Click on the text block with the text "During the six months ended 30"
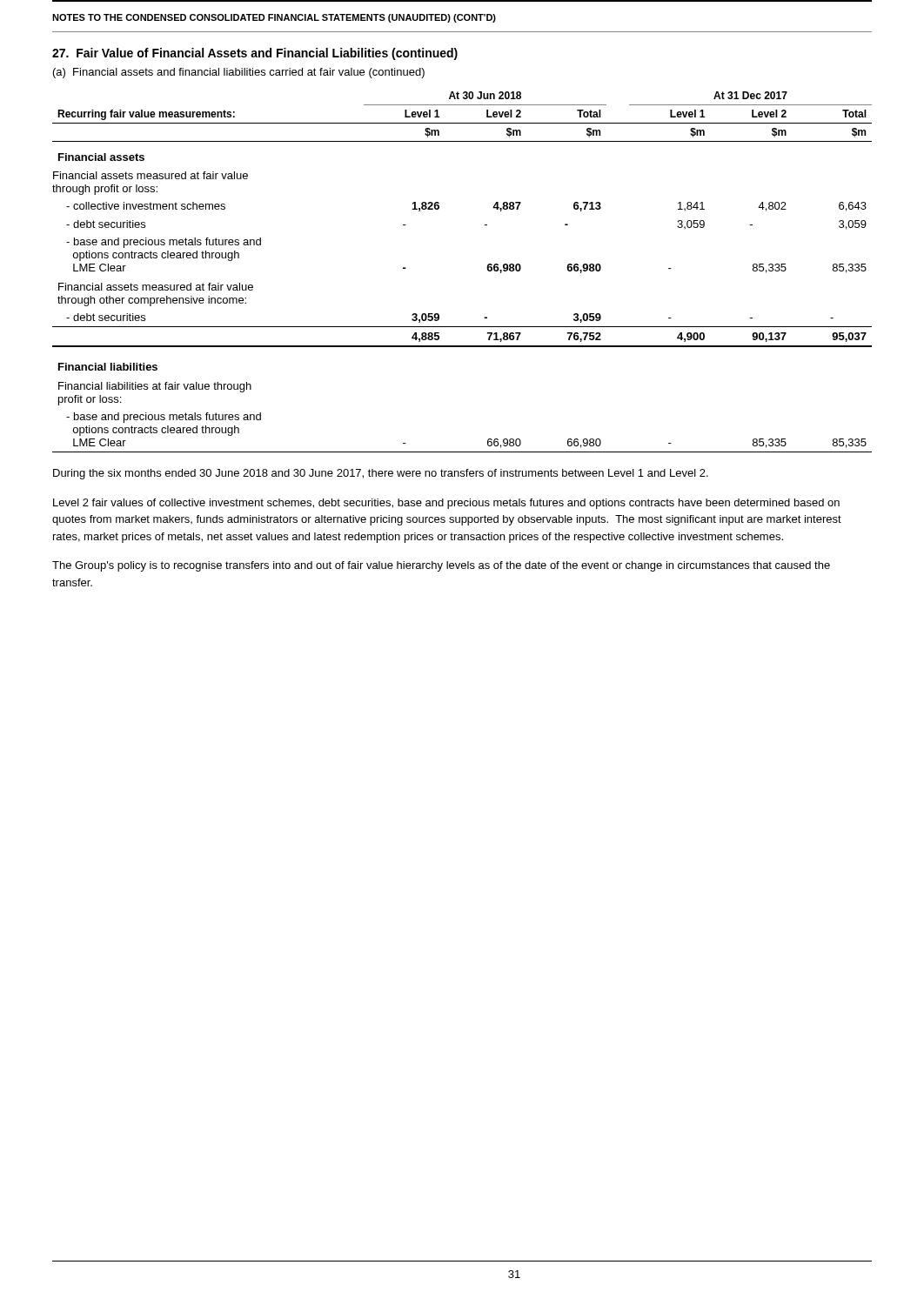The image size is (924, 1305). pyautogui.click(x=380, y=473)
